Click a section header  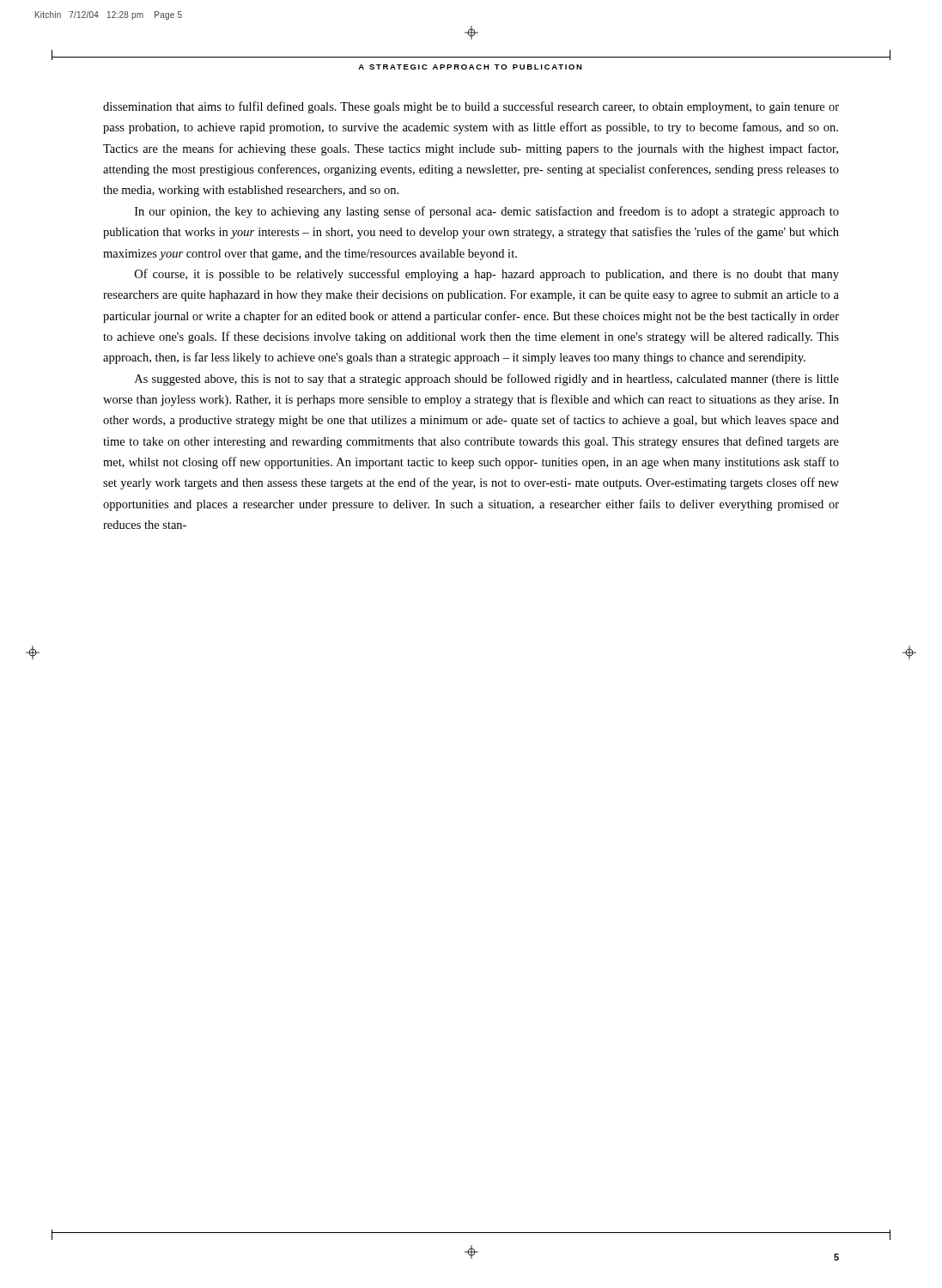tap(471, 67)
